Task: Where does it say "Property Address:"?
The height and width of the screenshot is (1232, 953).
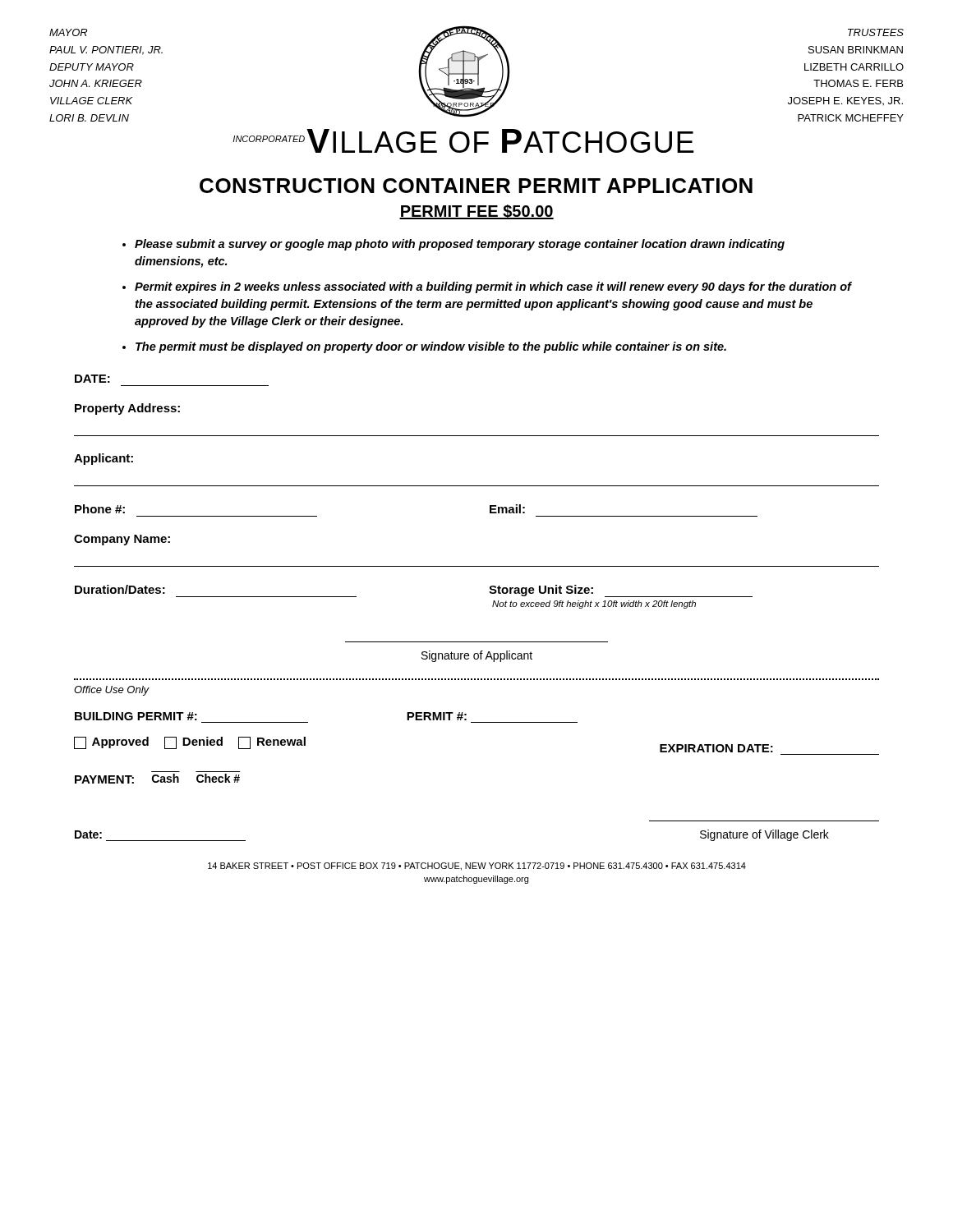Action: (x=127, y=409)
